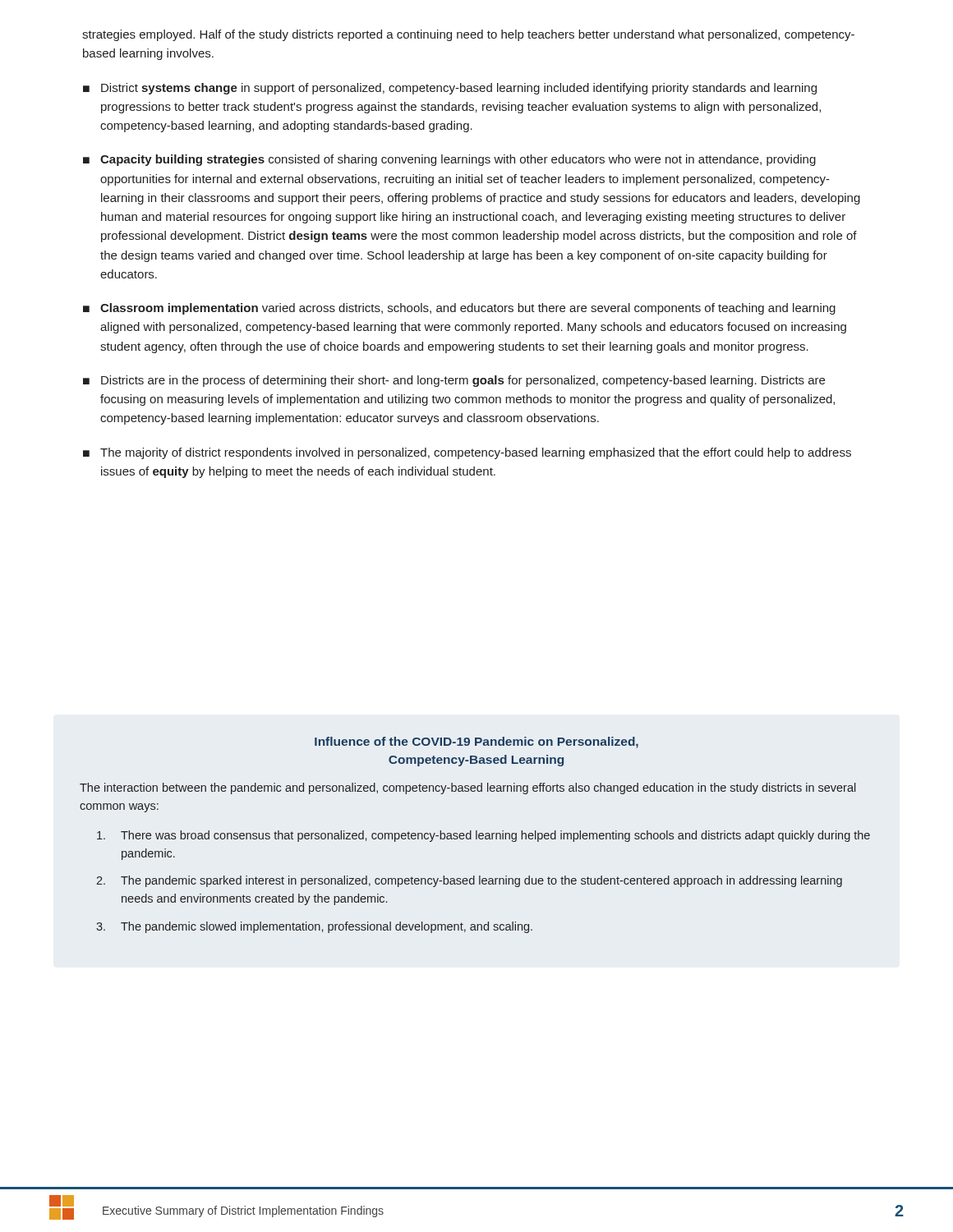This screenshot has height=1232, width=953.
Task: Click the passage that begins "The interaction between the pandemic and"
Action: 468,797
